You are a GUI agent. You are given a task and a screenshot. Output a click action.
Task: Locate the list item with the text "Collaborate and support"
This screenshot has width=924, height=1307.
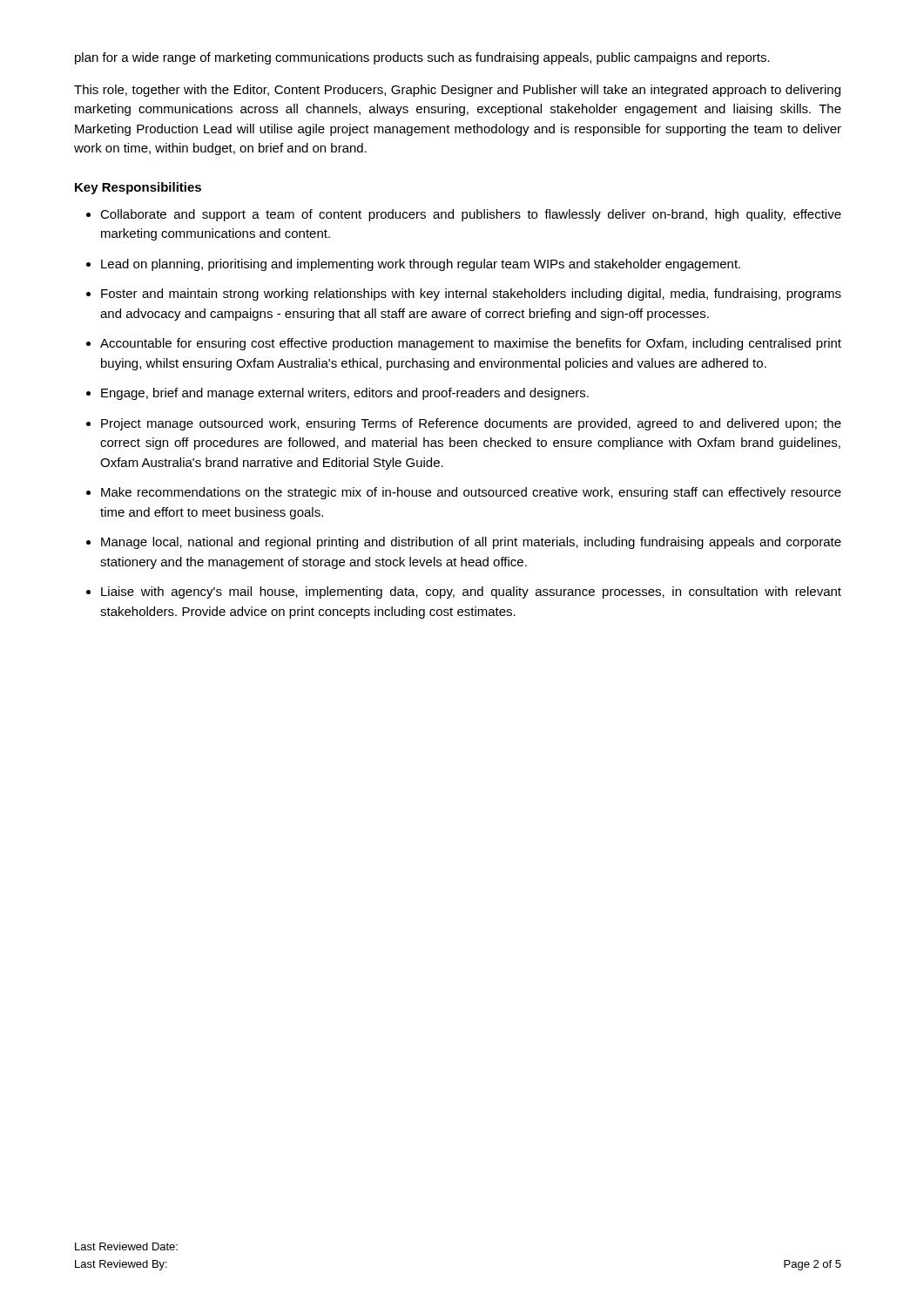pyautogui.click(x=471, y=223)
